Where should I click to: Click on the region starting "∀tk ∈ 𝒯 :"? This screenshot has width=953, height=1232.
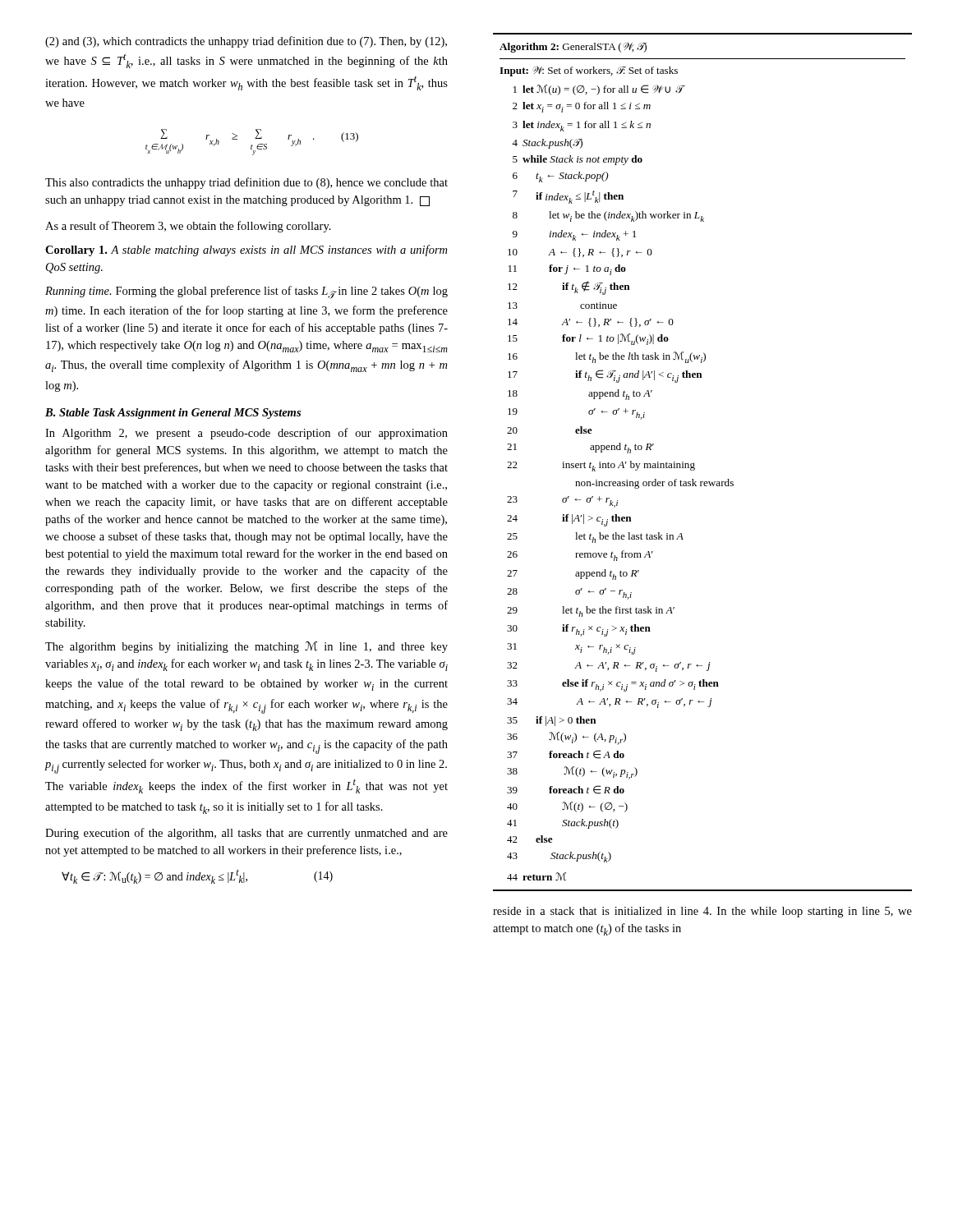[x=197, y=877]
